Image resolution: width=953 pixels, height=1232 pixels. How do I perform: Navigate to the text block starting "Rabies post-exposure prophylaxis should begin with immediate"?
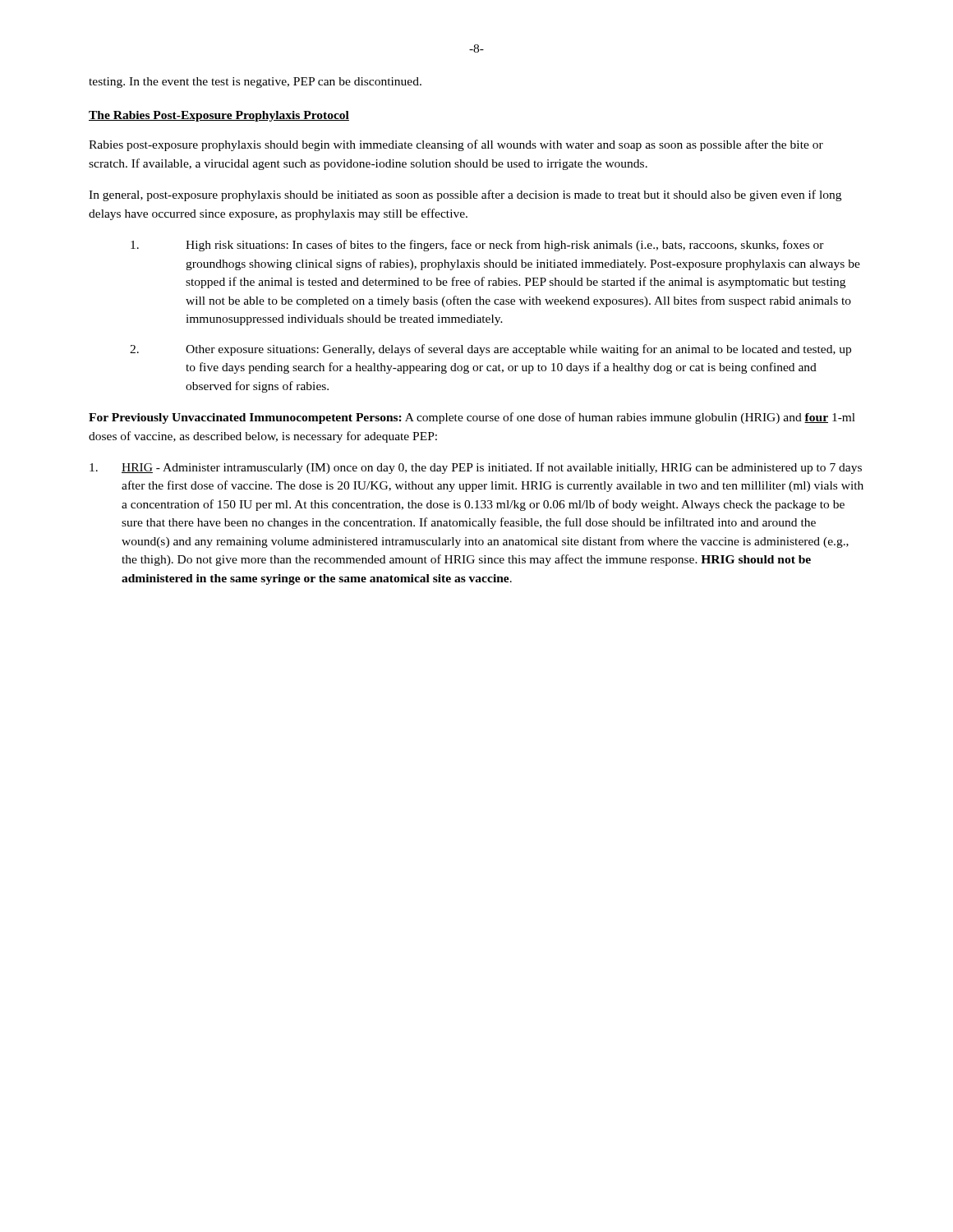456,154
